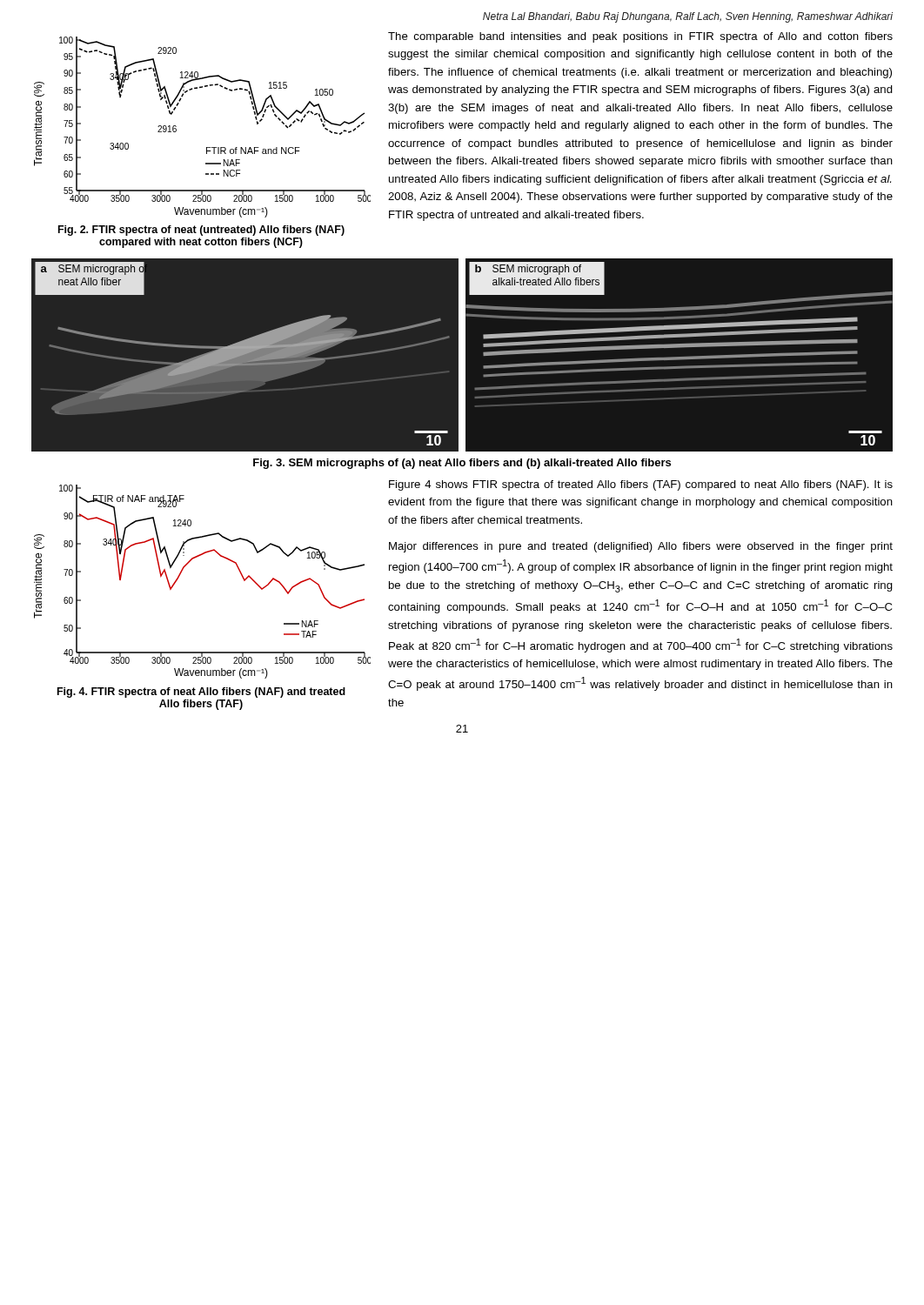Locate the text block with the text "Figure 4 shows FTIR spectra"
924x1305 pixels.
coord(640,502)
